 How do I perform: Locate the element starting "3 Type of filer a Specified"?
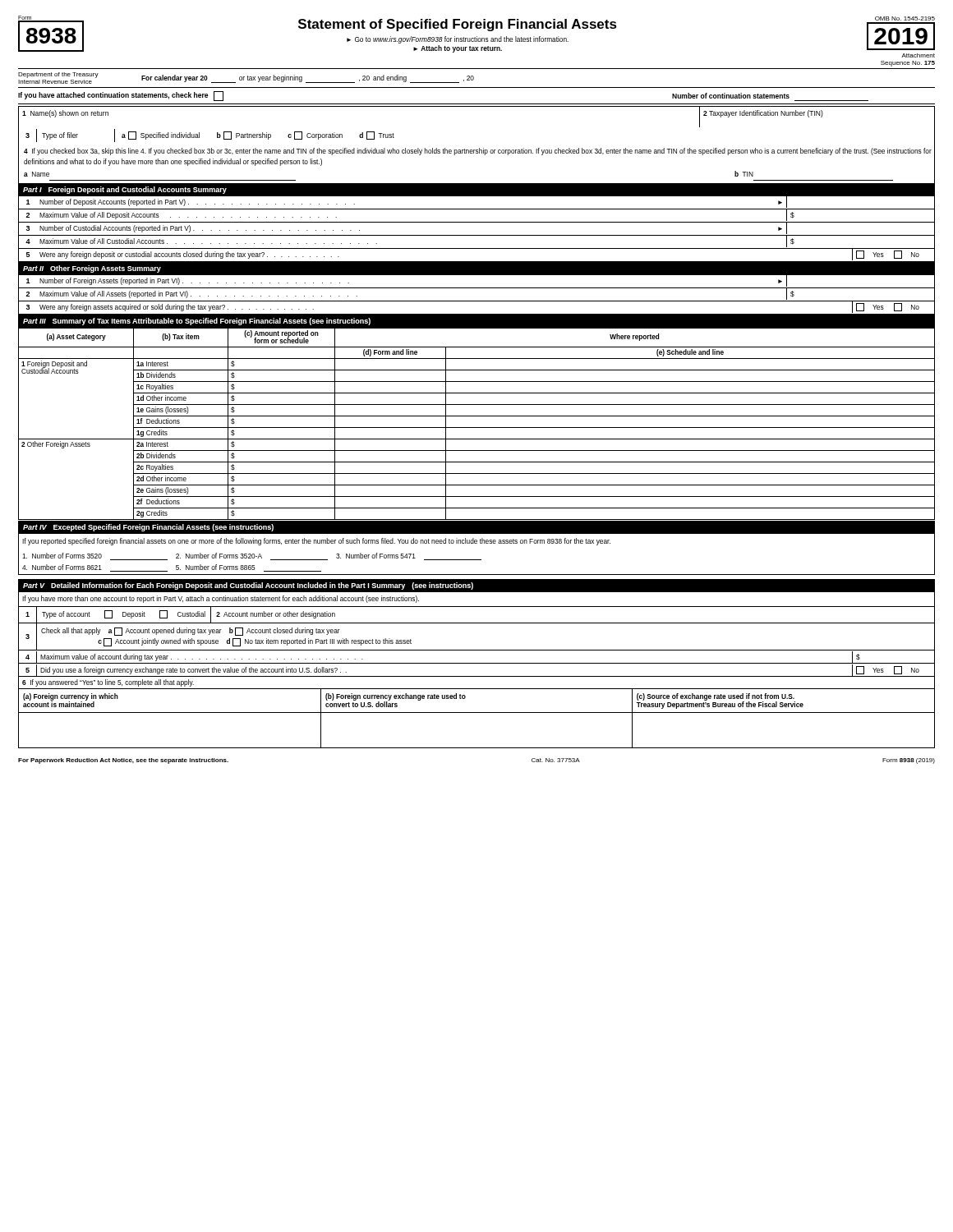[49, 135]
